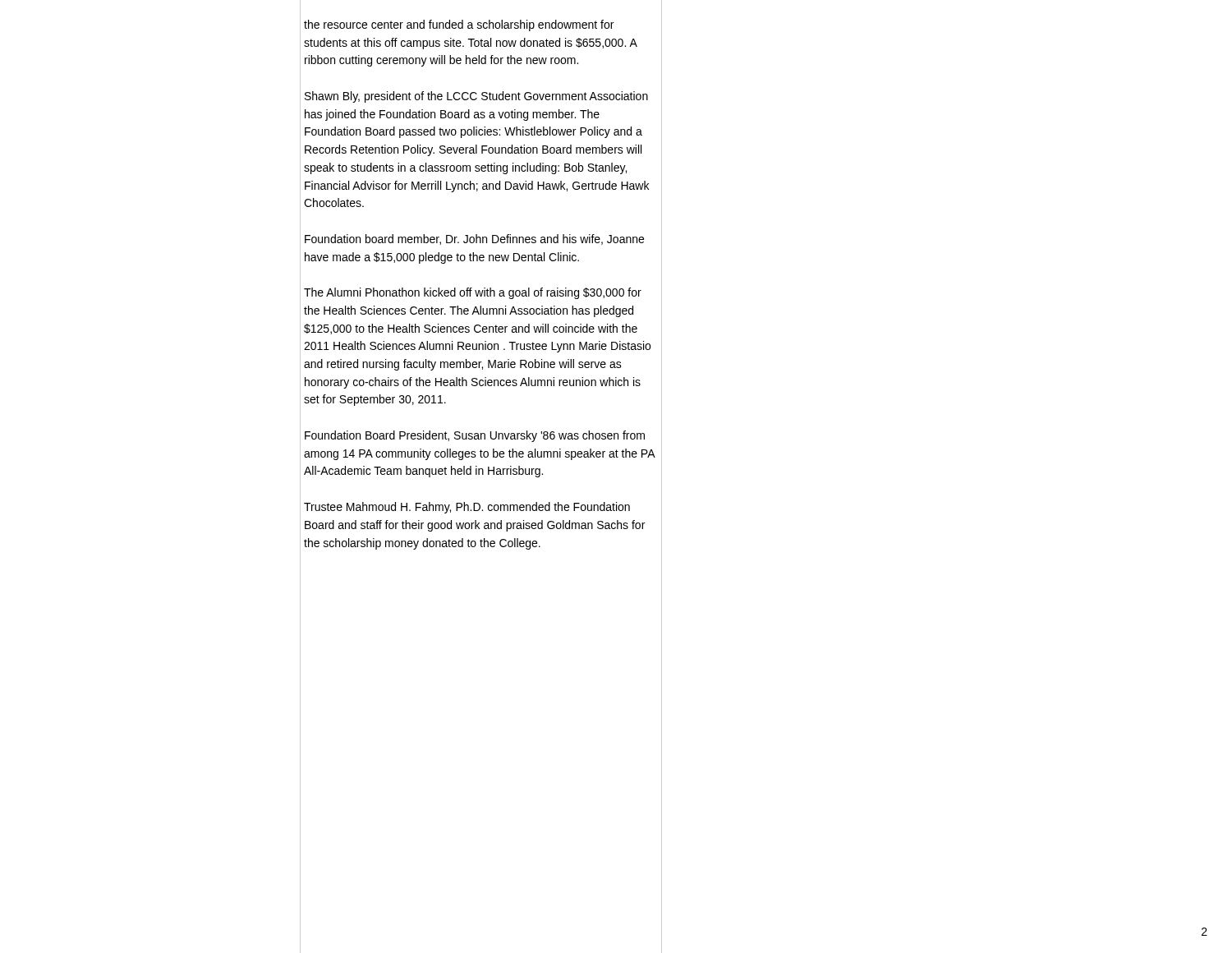Point to the element starting "Foundation board member, Dr. John Definnes"
The width and height of the screenshot is (1232, 953).
(474, 248)
